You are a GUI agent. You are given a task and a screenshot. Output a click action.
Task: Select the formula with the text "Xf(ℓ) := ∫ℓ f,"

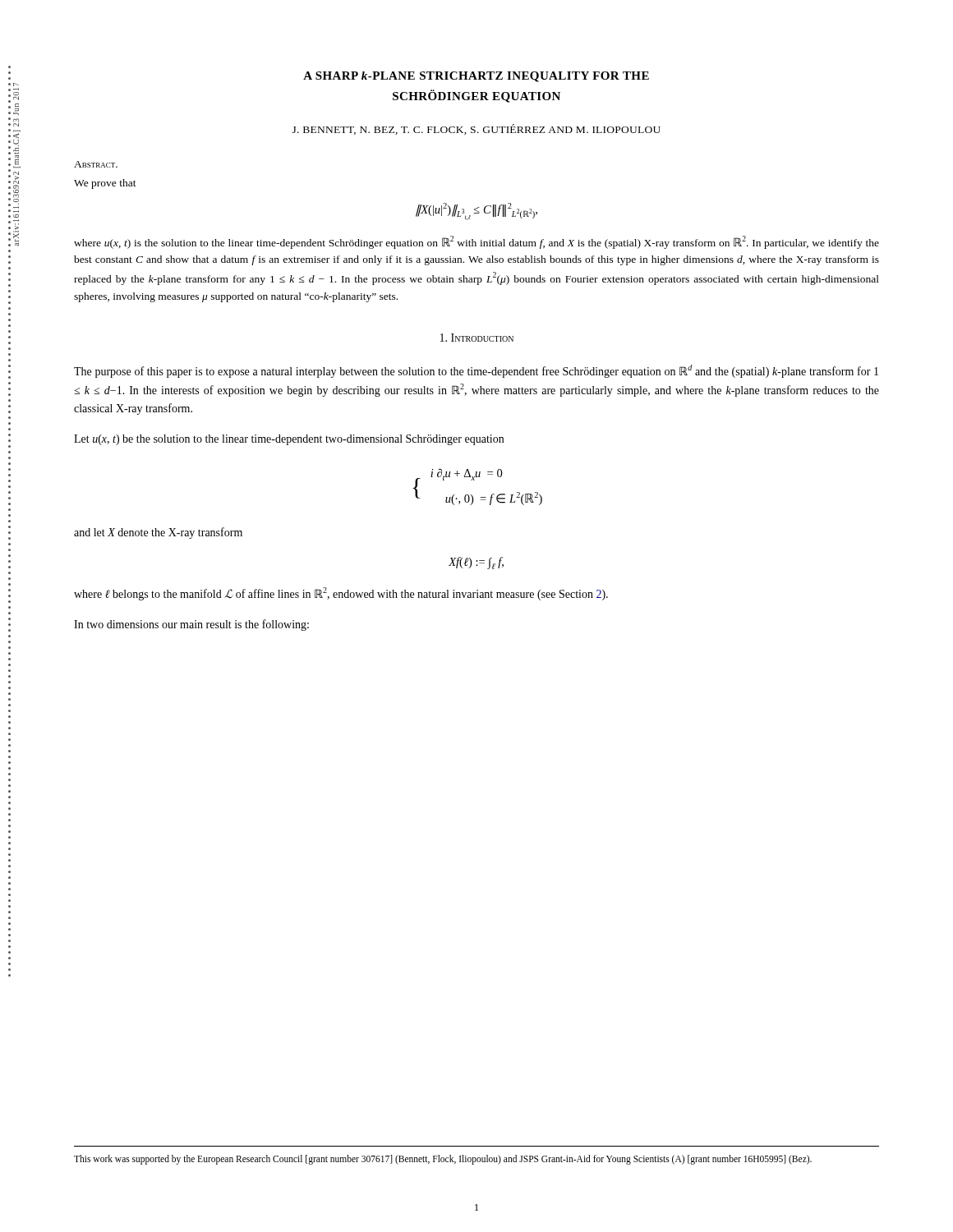(x=476, y=563)
